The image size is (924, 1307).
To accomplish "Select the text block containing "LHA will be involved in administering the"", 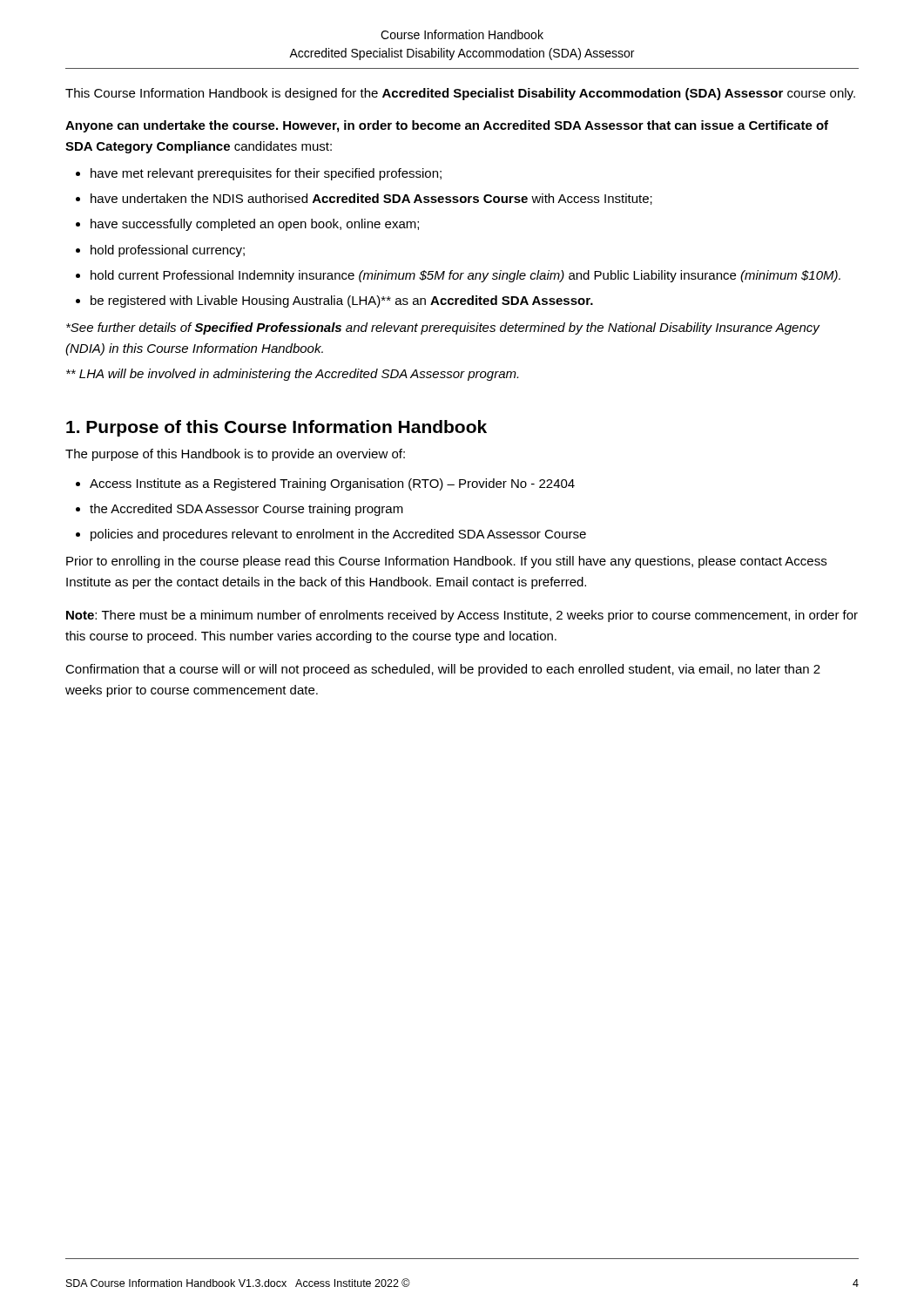I will tap(293, 373).
